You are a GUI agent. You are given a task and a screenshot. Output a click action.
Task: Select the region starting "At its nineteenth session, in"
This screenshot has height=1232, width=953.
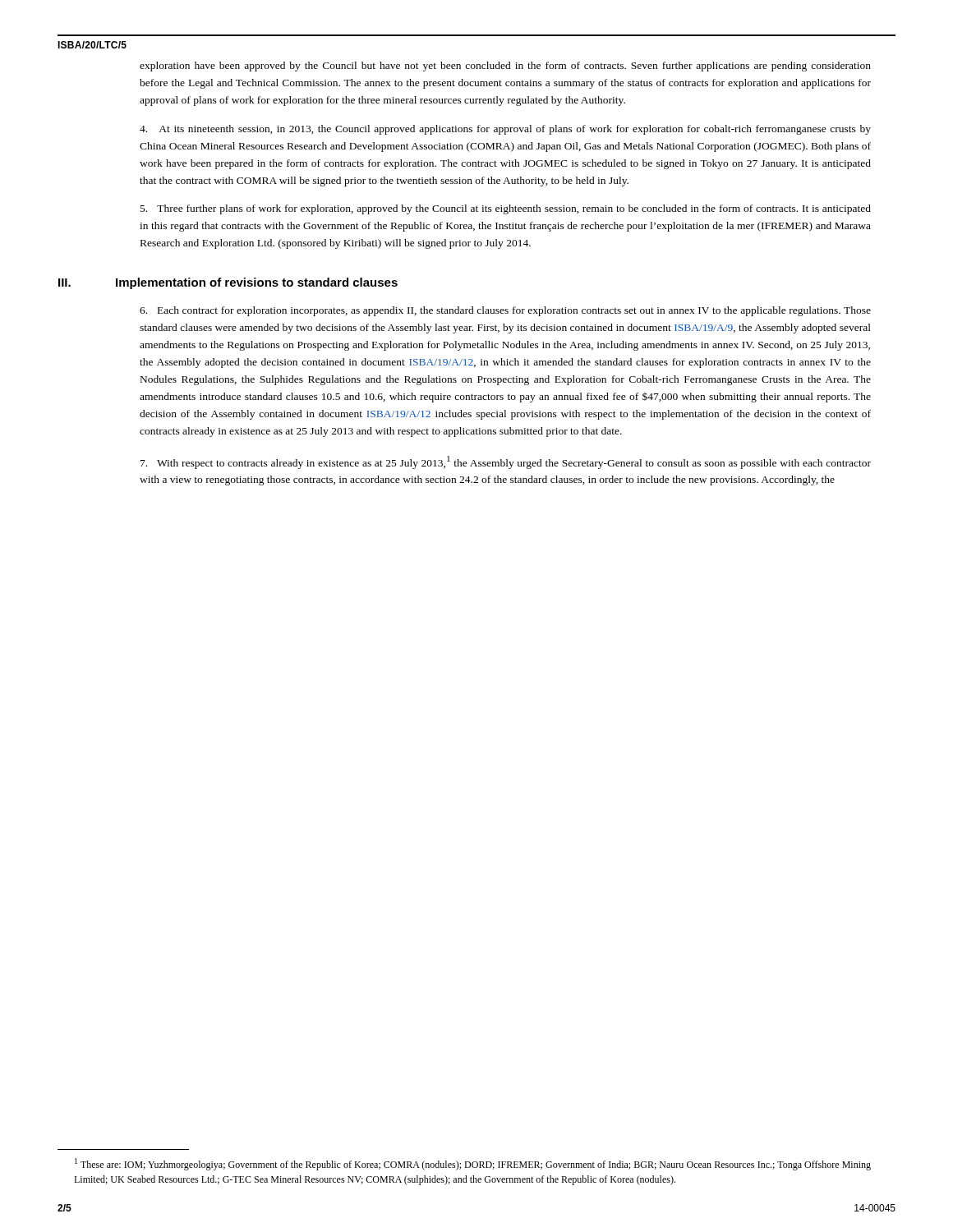tap(505, 154)
